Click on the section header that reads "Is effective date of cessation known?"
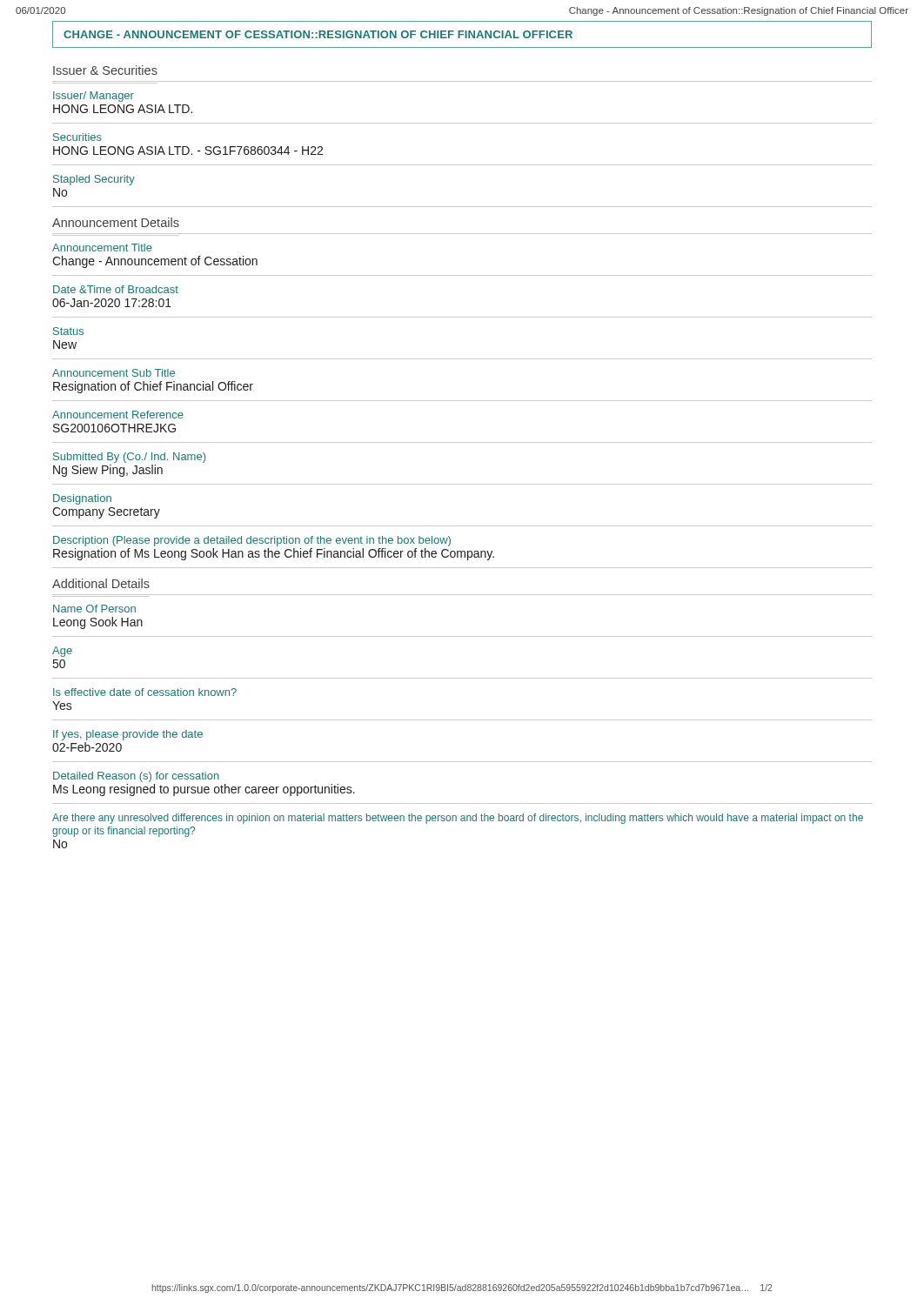924x1305 pixels. click(145, 692)
